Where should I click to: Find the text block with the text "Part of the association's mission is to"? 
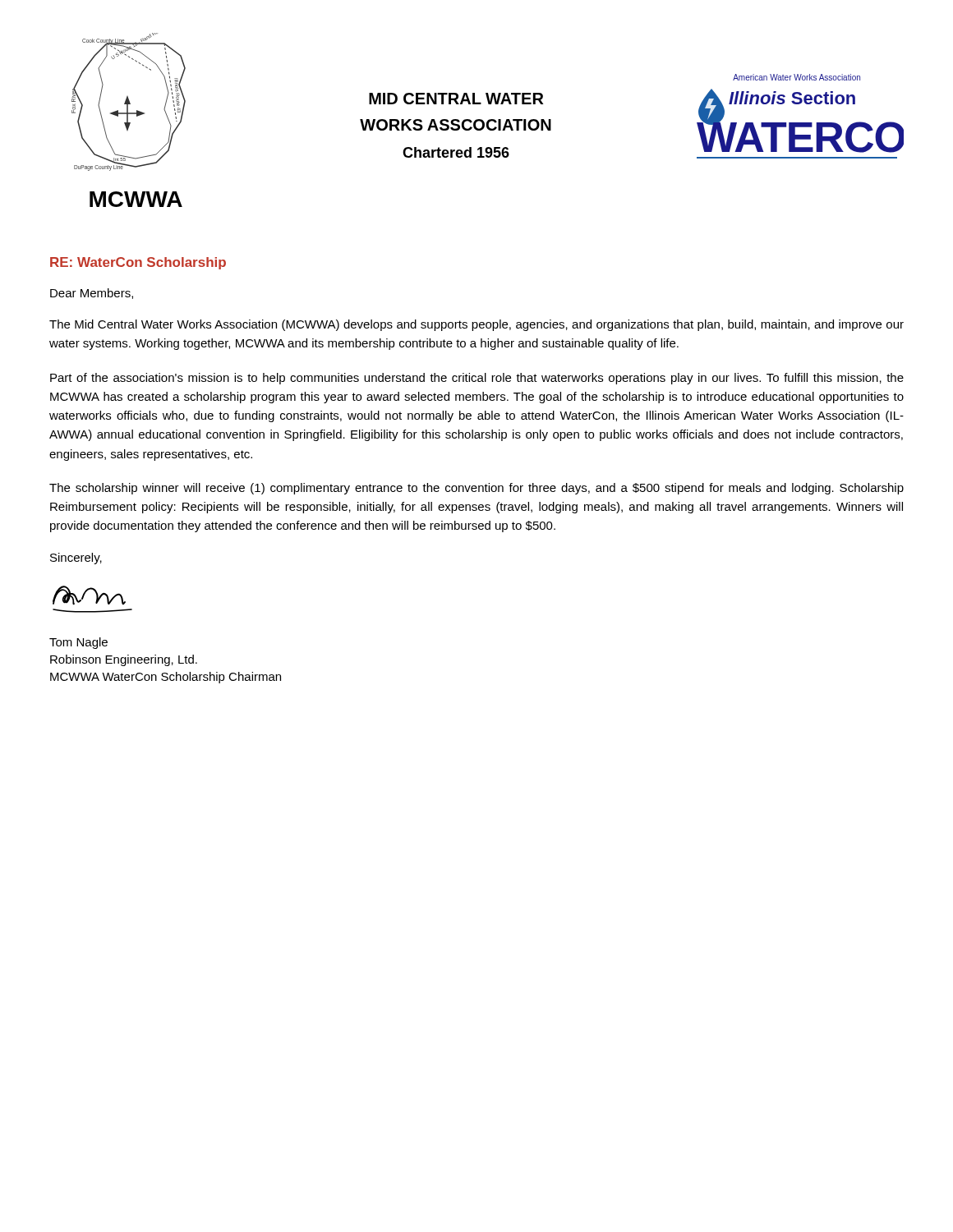click(476, 415)
